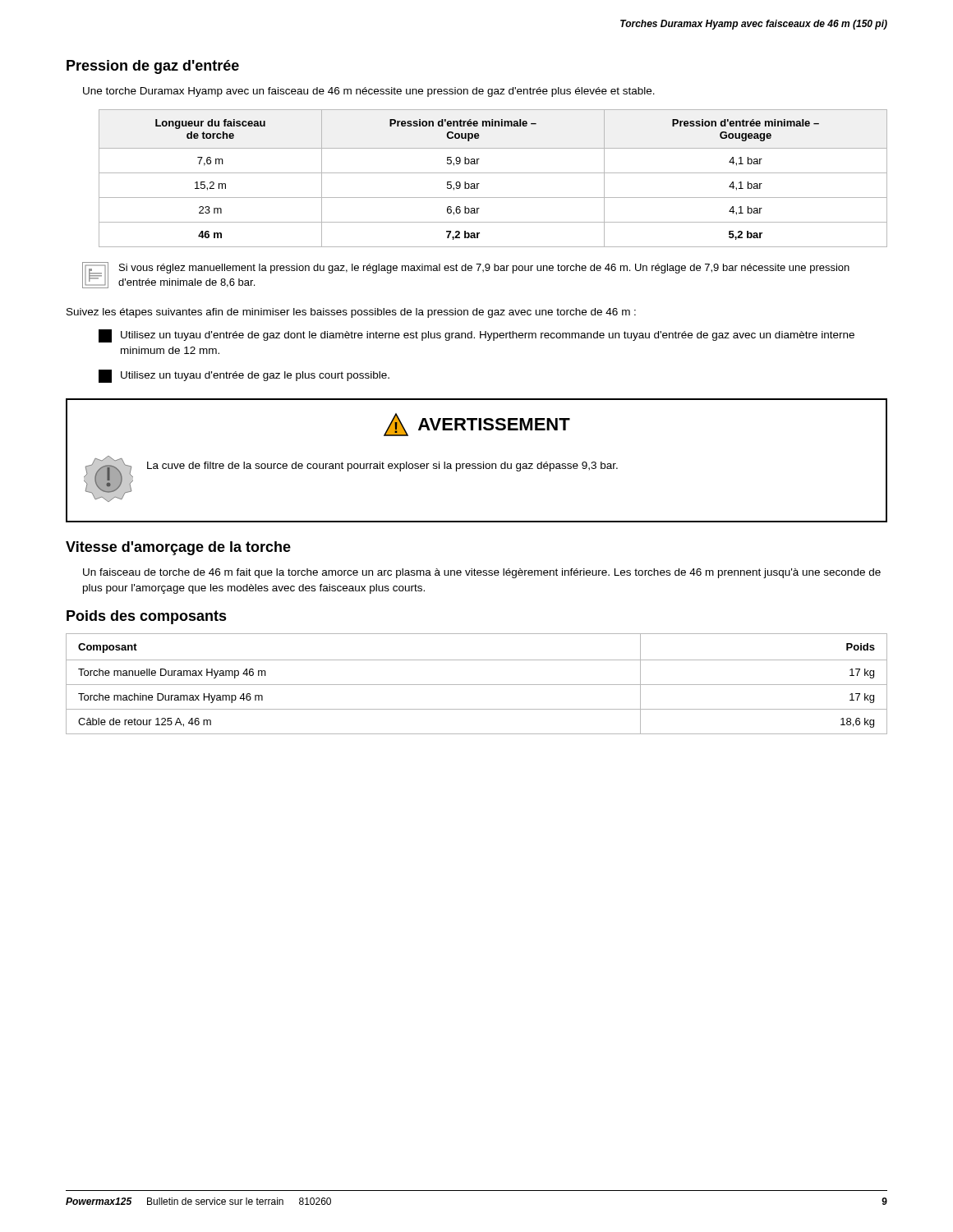This screenshot has width=953, height=1232.
Task: Find the list item with the text "Utilisez un tuyau d'entrée de gaz le plus"
Action: (244, 376)
